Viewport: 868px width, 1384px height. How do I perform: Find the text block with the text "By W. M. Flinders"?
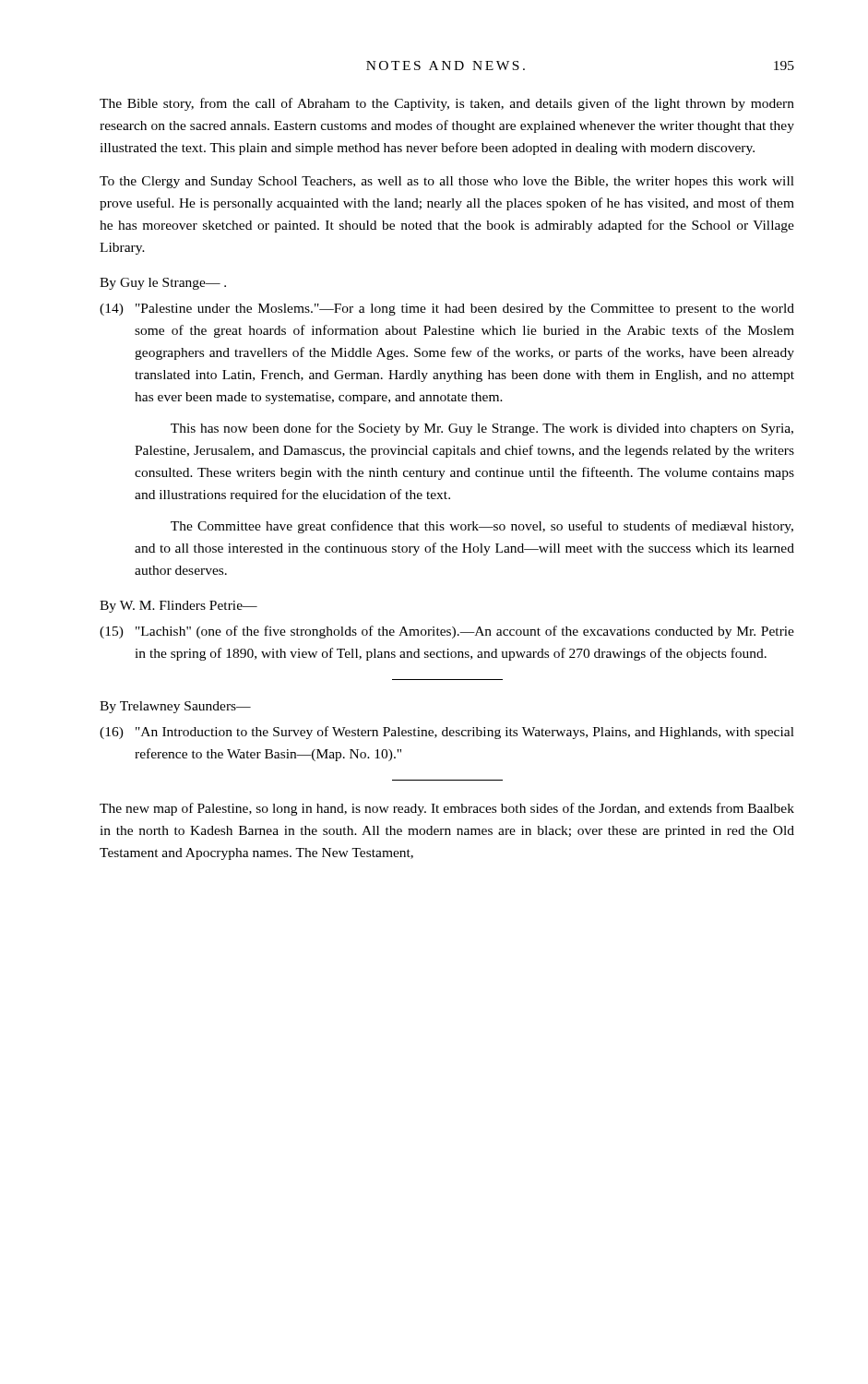tap(178, 607)
